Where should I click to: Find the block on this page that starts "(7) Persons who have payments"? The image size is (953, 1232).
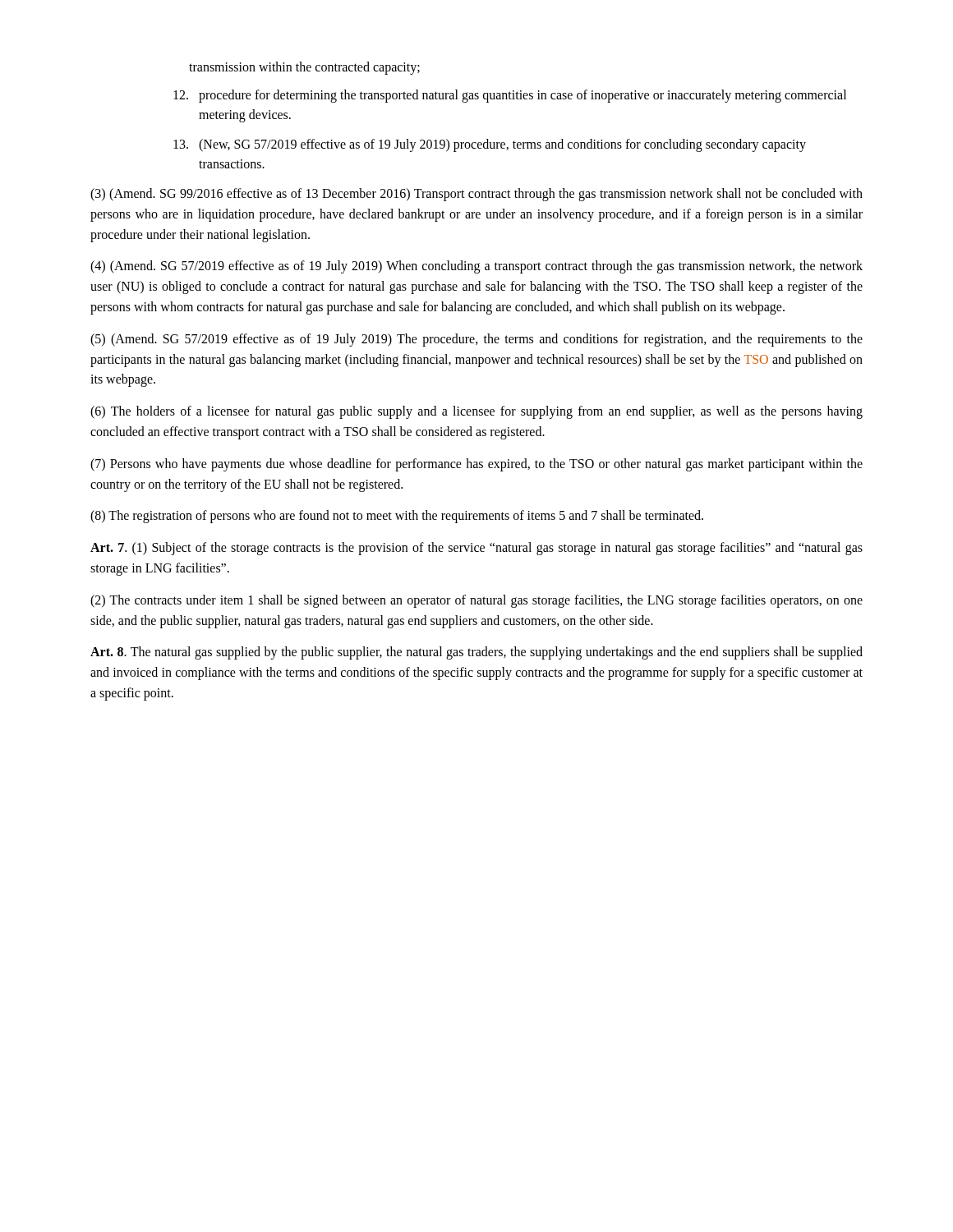[x=476, y=474]
